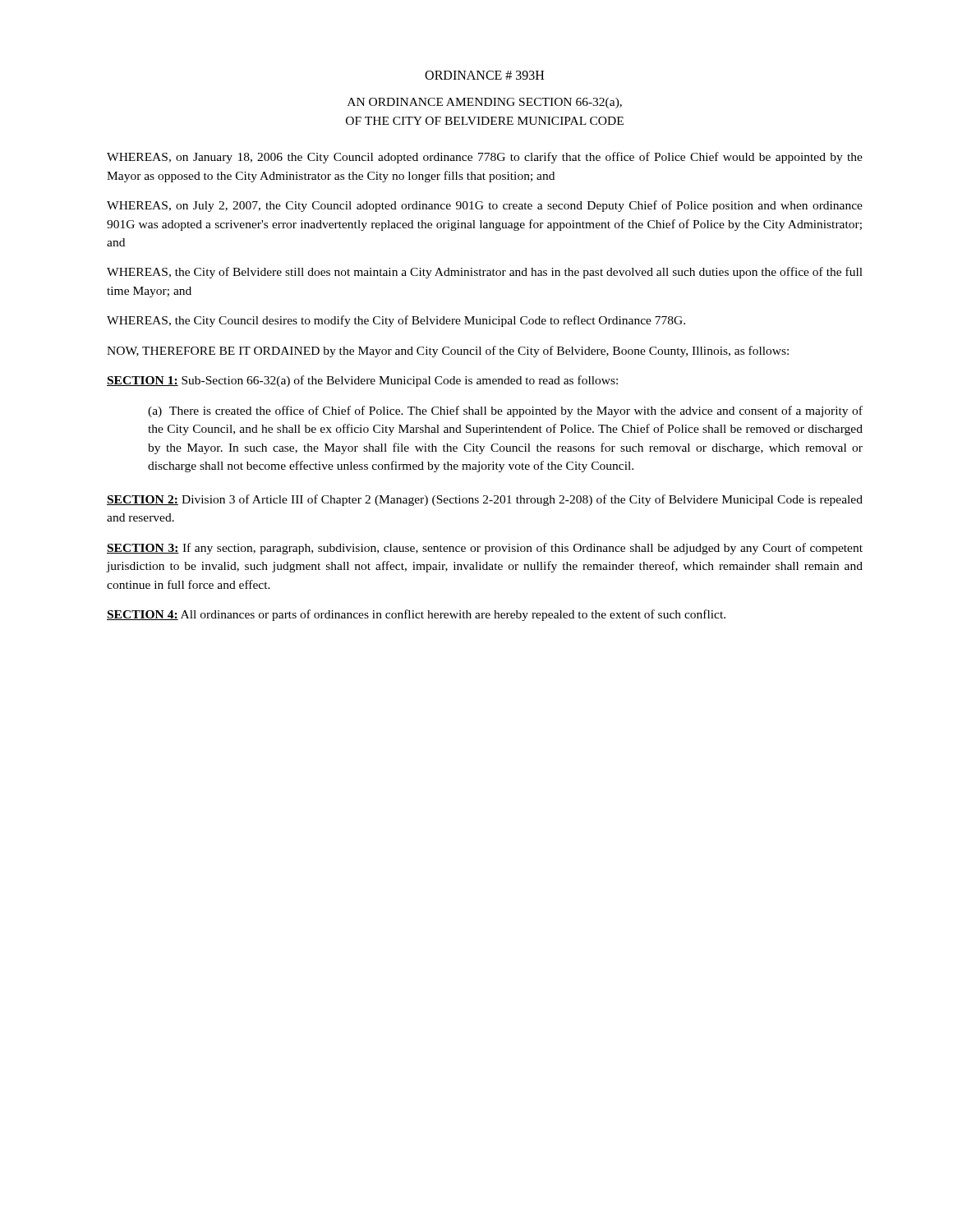Navigate to the passage starting "SECTION 4: All ordinances or parts of ordinances"
This screenshot has width=953, height=1232.
(x=485, y=615)
